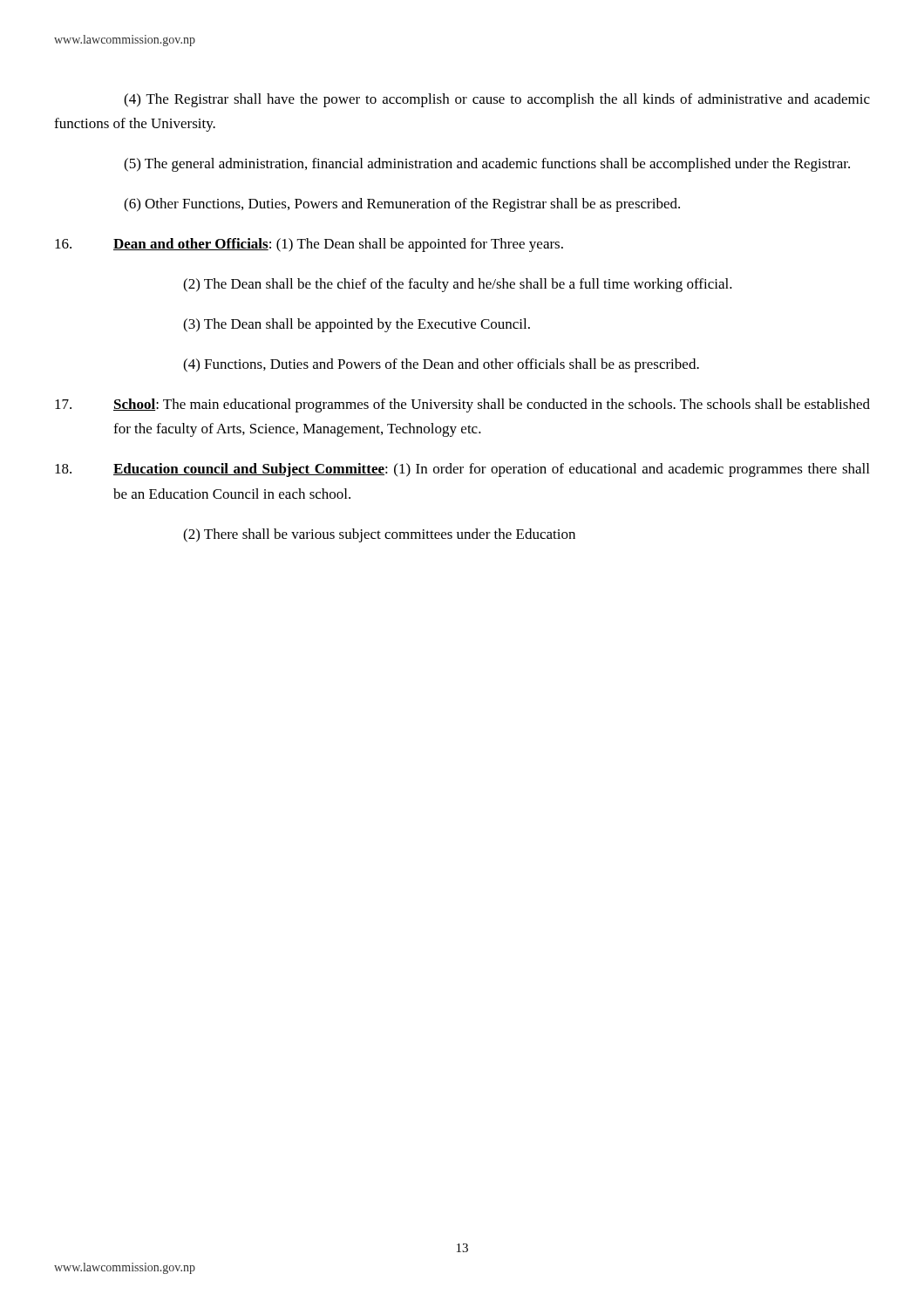Image resolution: width=924 pixels, height=1308 pixels.
Task: Click on the list item with the text "17. School: The main"
Action: pyautogui.click(x=462, y=417)
